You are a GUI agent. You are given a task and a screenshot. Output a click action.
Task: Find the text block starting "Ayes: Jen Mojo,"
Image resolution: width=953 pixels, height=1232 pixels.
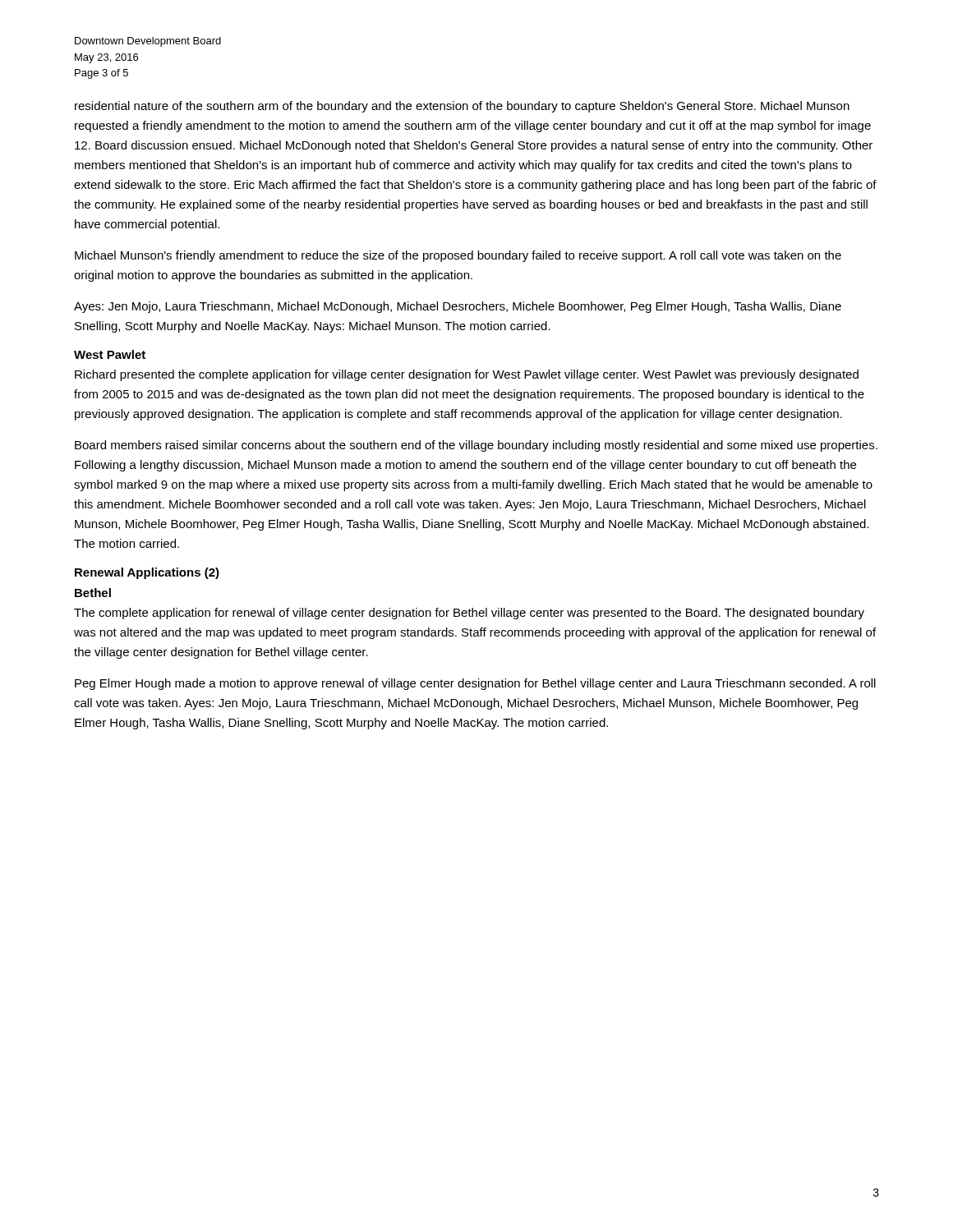[x=458, y=315]
